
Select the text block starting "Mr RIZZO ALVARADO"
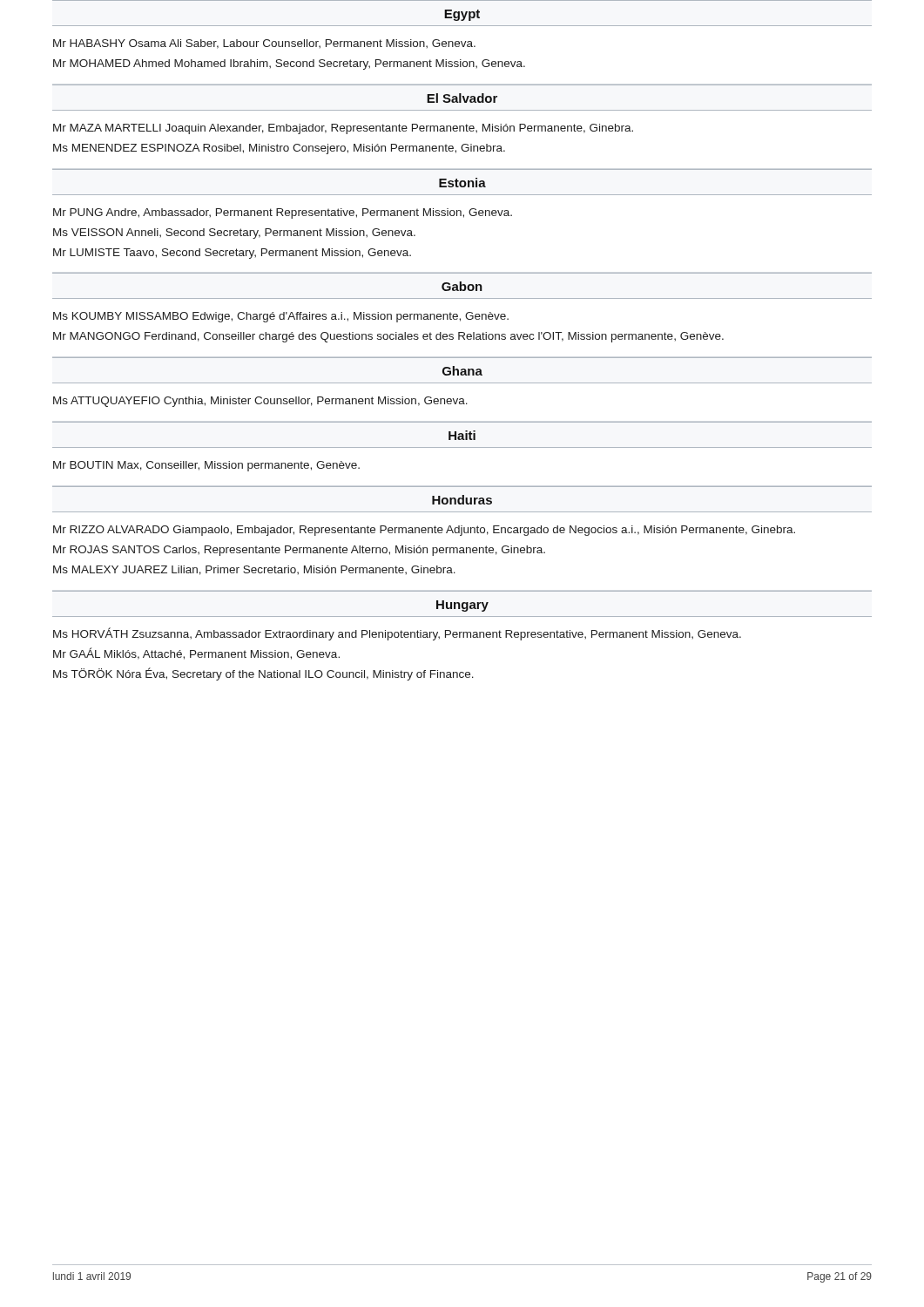(x=462, y=550)
